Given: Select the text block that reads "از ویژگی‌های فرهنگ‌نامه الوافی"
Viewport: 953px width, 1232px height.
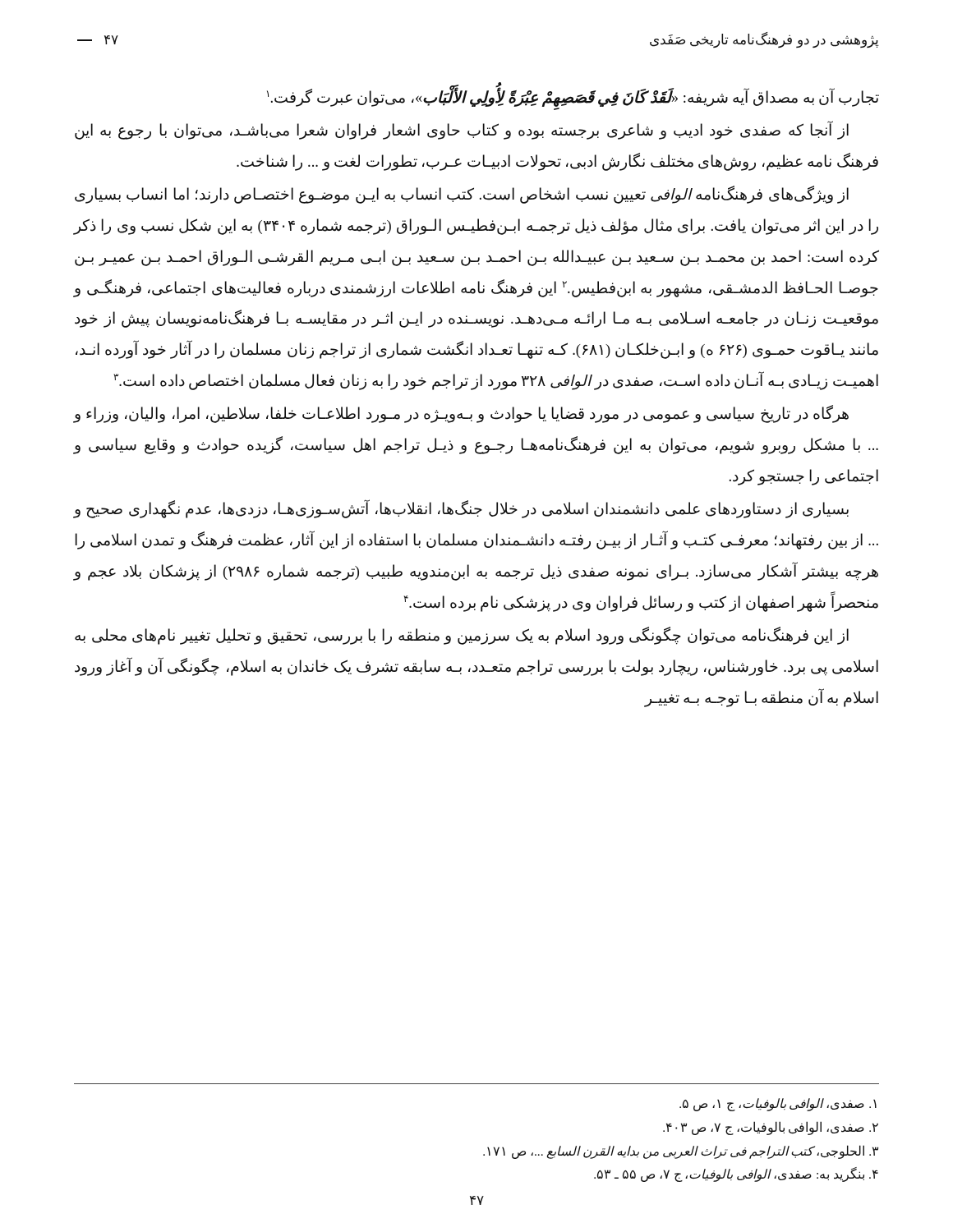Looking at the screenshot, I should [476, 288].
